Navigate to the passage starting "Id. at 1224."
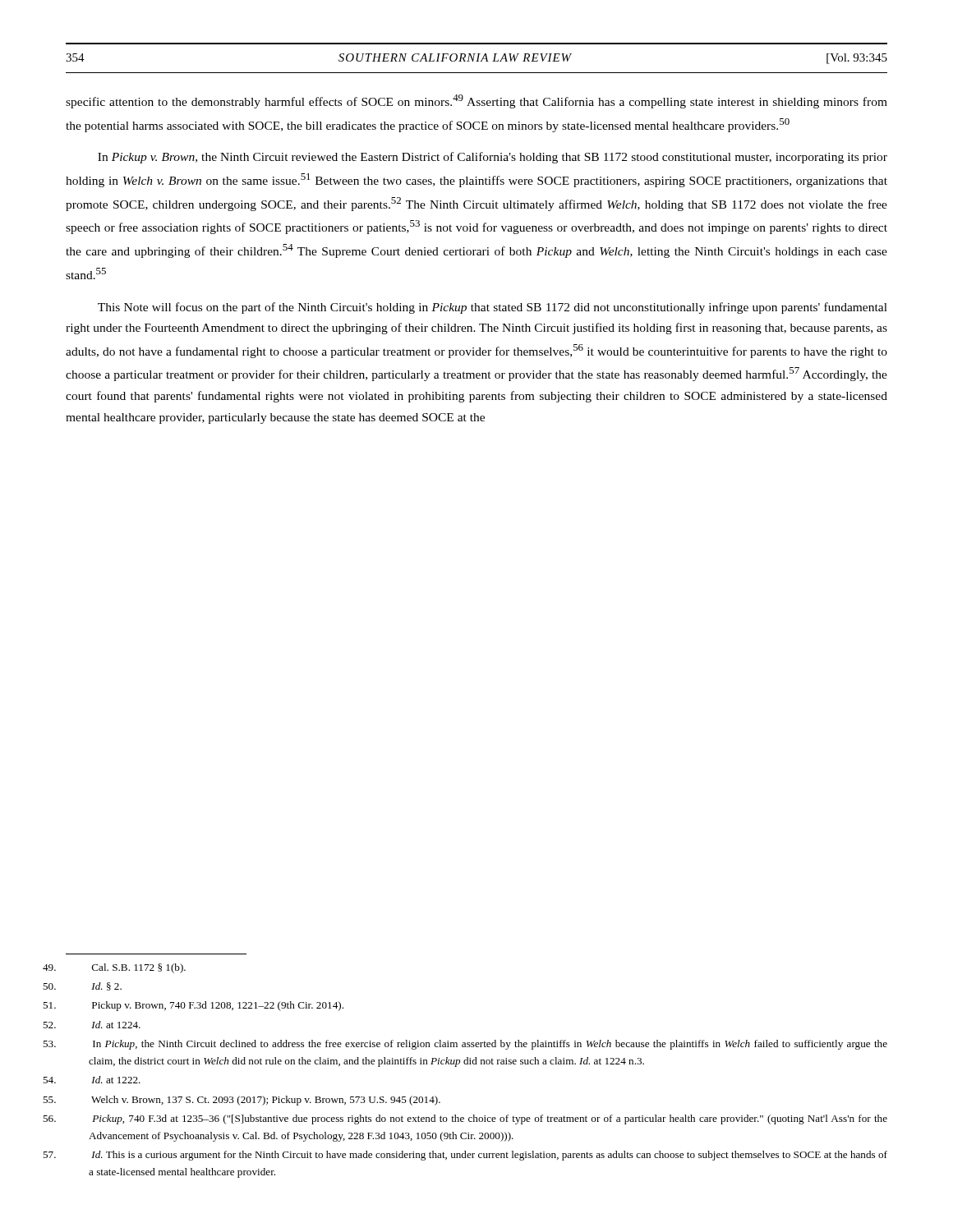Screen dimensions: 1232x953 click(103, 1025)
